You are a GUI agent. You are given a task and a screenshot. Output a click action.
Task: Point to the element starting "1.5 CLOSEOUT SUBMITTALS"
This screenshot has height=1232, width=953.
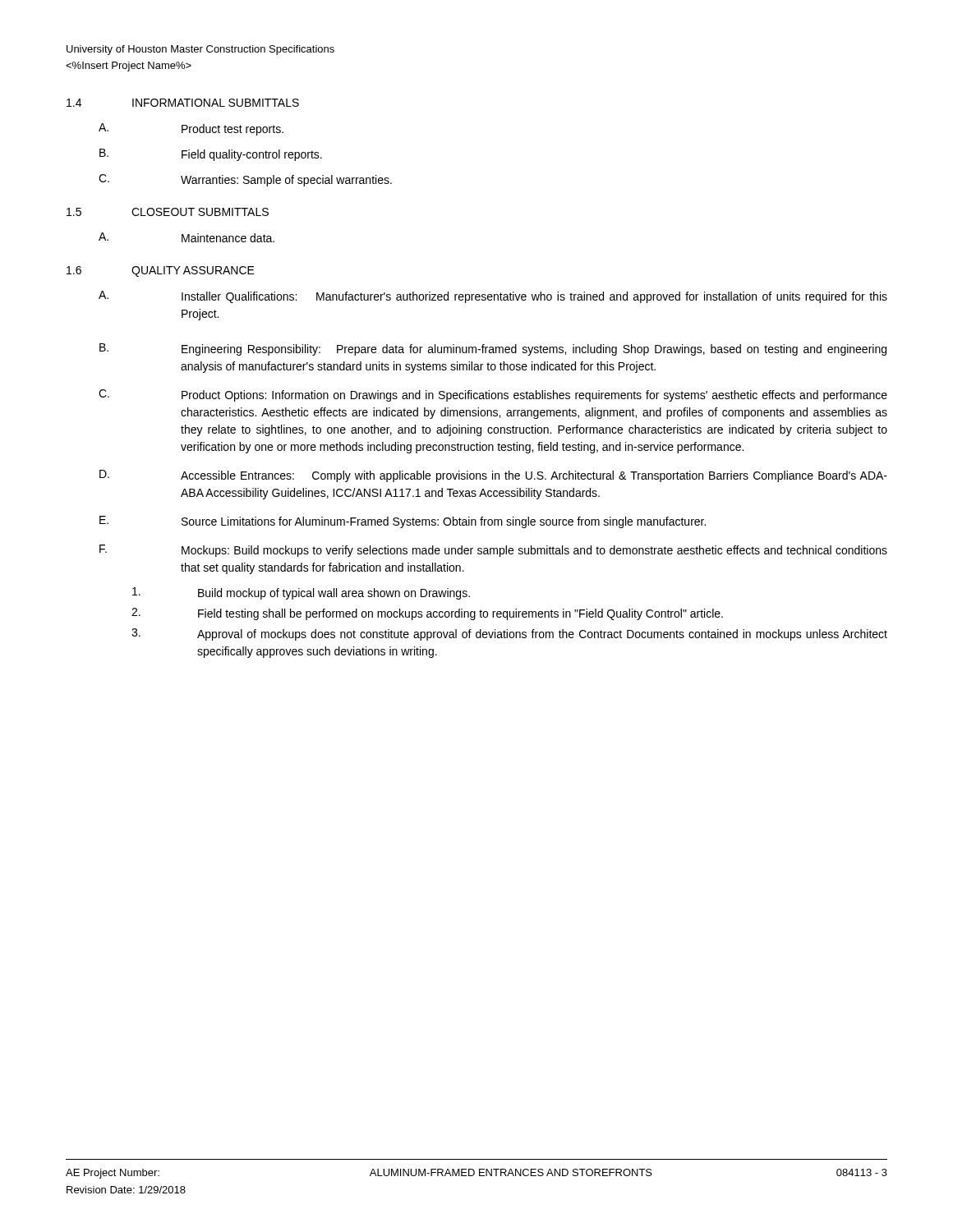pos(167,212)
